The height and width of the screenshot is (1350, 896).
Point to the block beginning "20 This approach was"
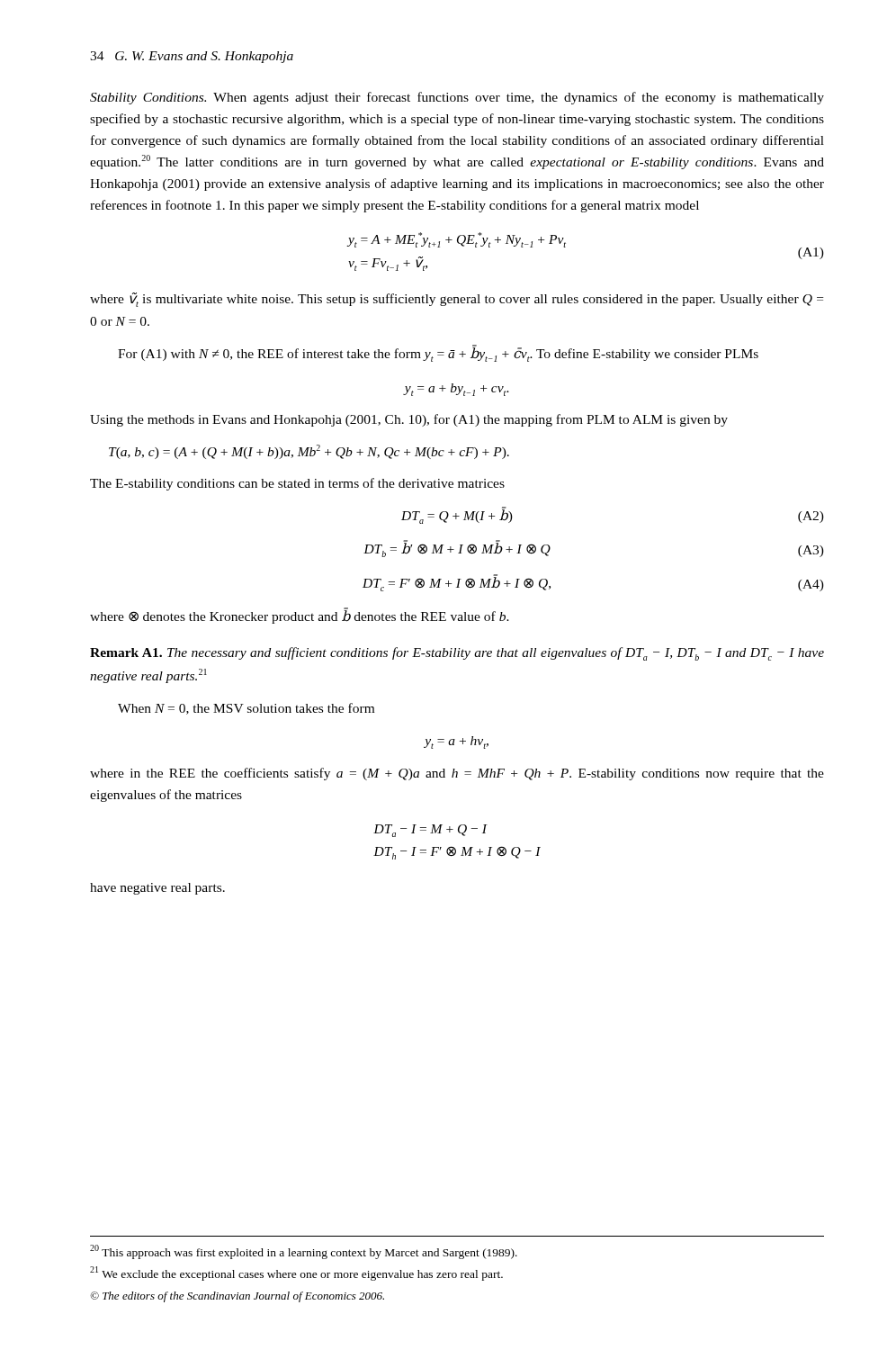[x=457, y=1274]
